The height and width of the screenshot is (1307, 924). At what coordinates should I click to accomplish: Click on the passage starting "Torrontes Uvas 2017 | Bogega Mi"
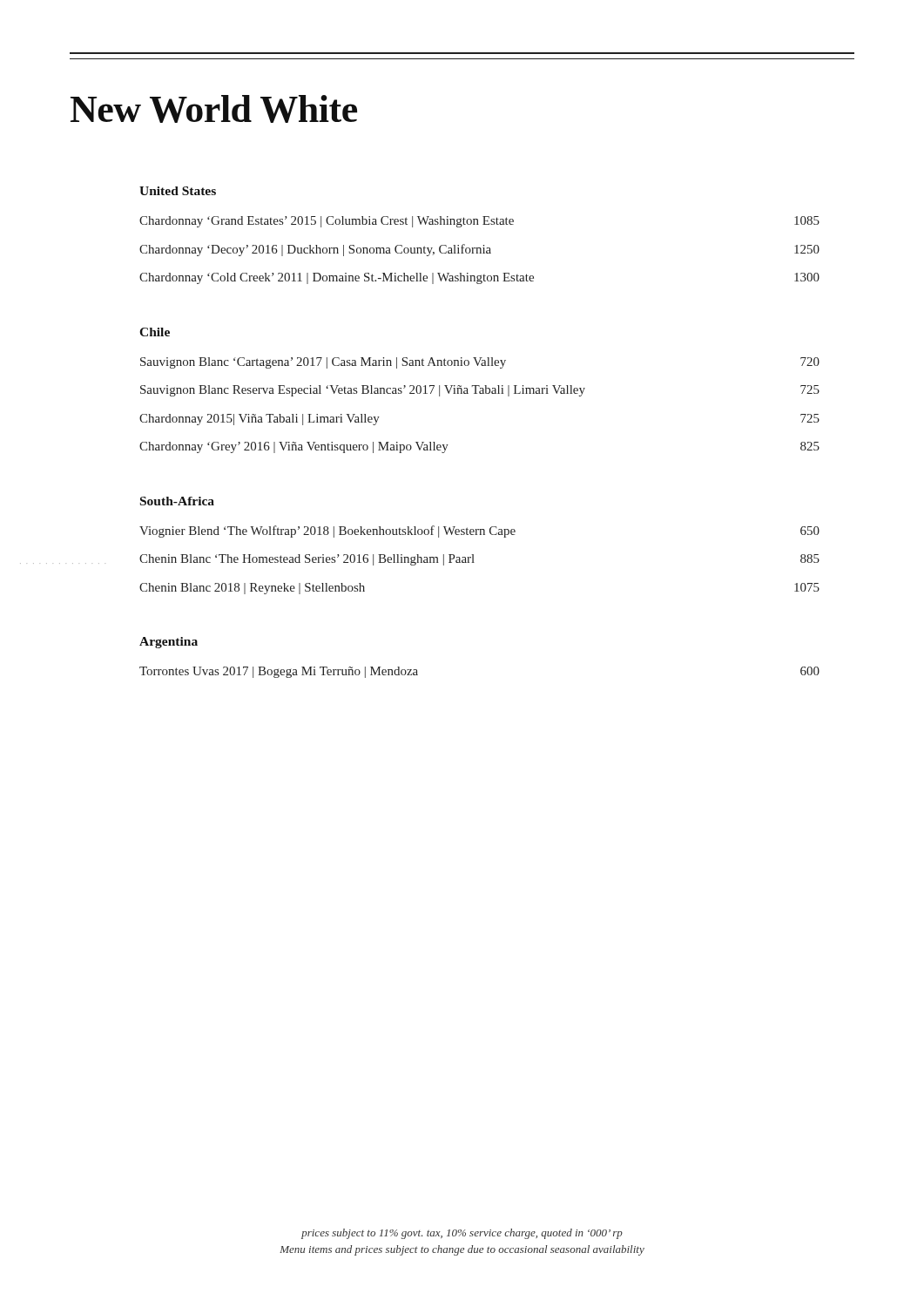tap(278, 672)
